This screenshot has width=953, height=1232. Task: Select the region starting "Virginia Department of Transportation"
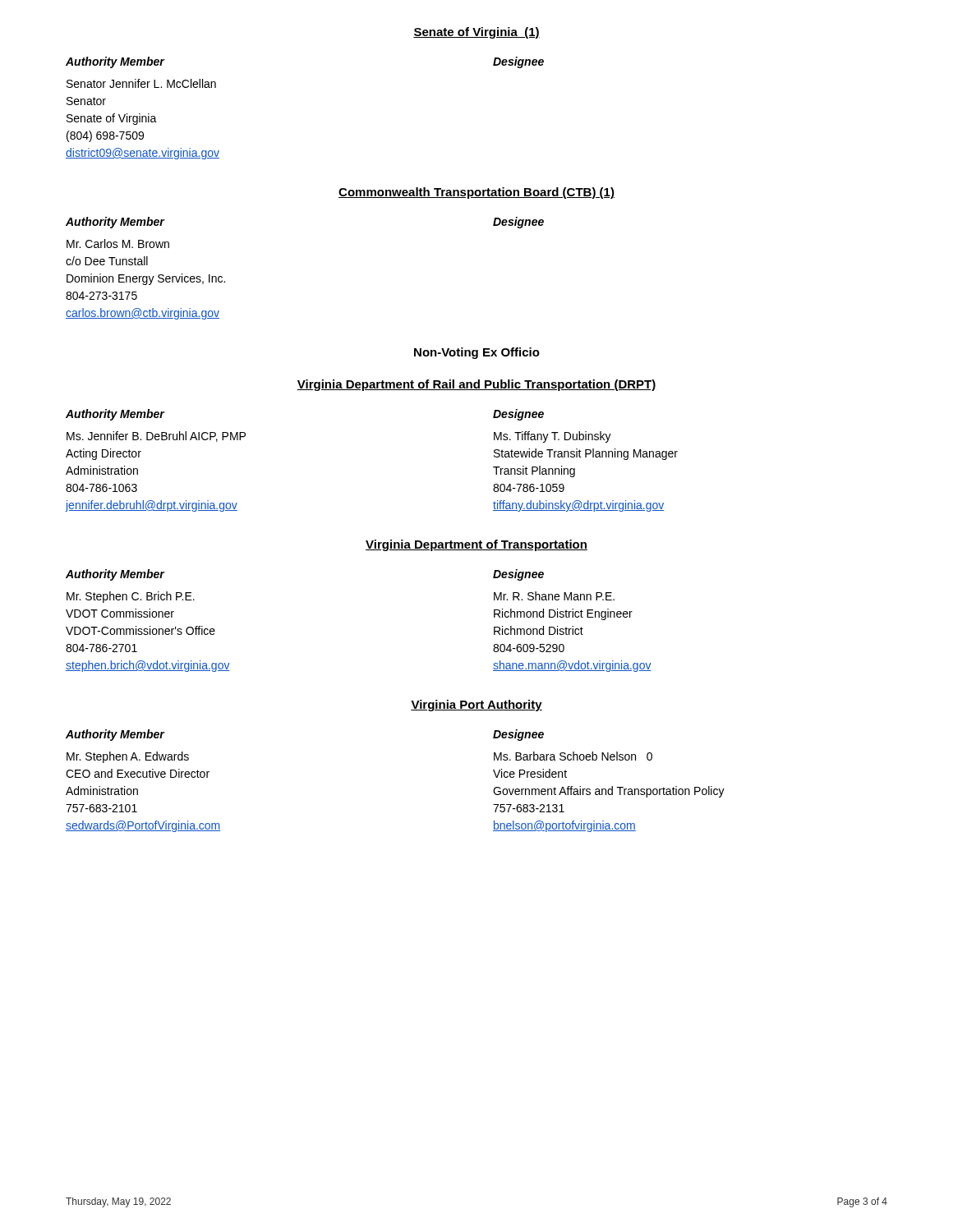[x=476, y=544]
